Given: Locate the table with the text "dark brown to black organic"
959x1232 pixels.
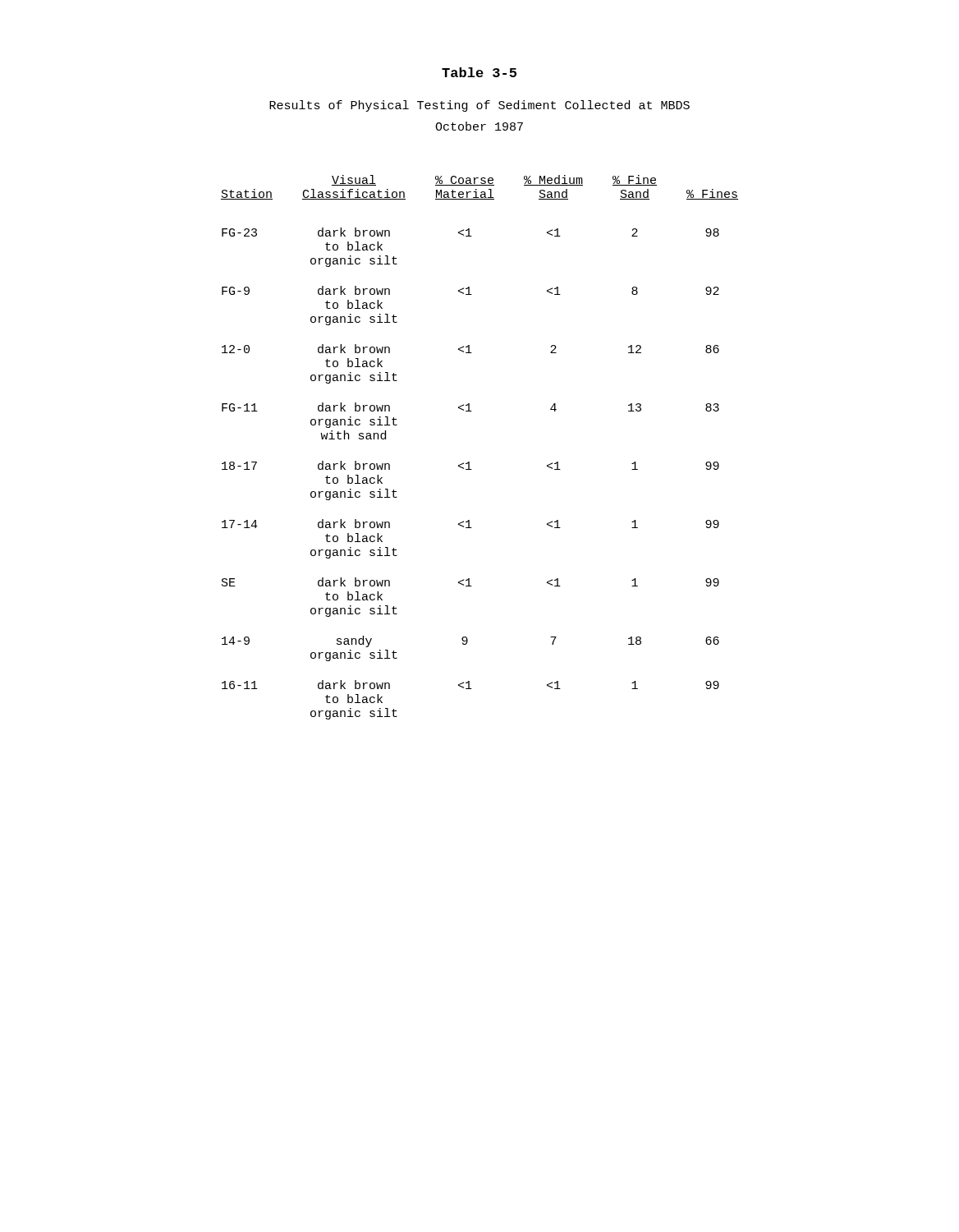Looking at the screenshot, I should 479,447.
